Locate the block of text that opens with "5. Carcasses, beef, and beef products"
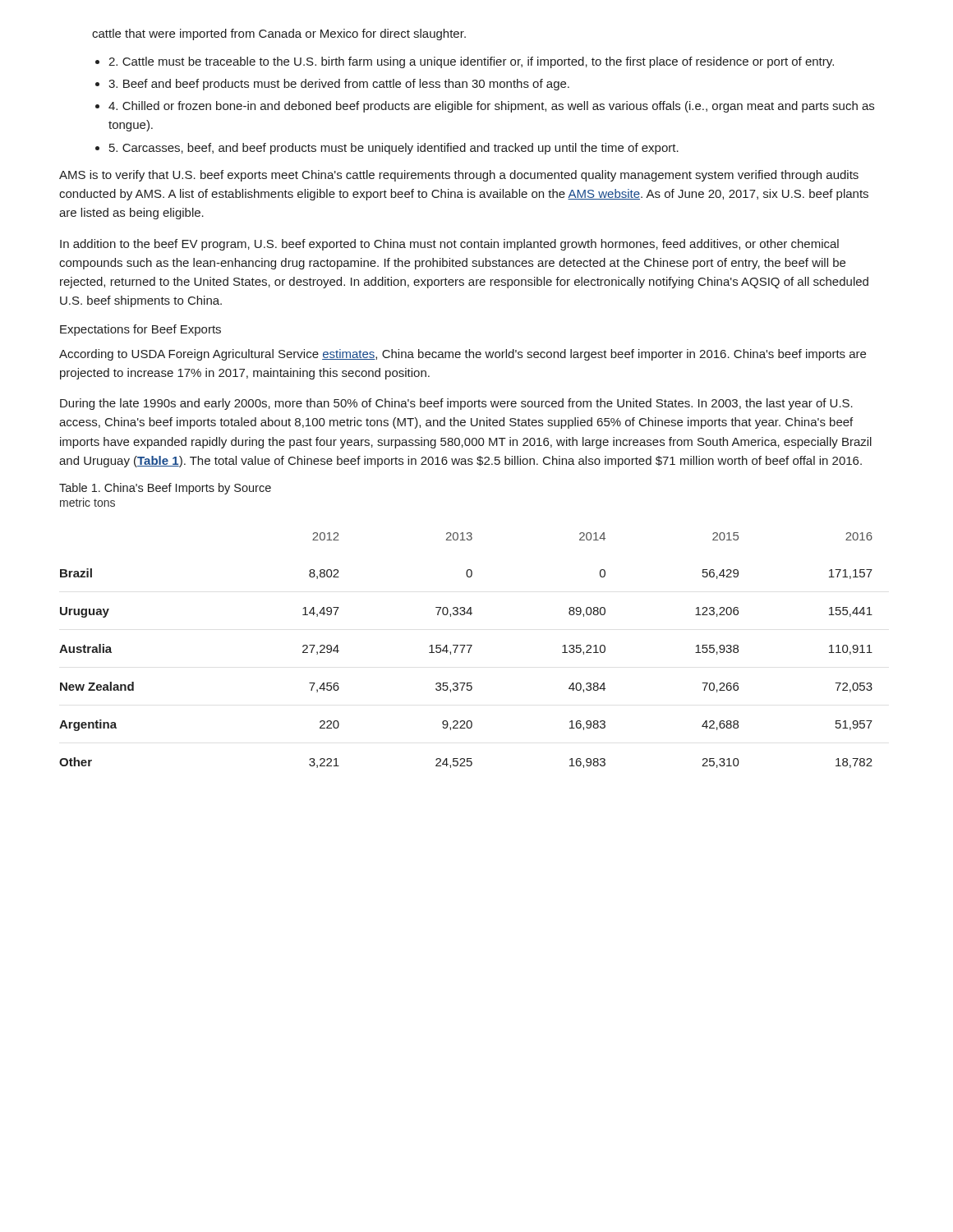 pos(394,147)
